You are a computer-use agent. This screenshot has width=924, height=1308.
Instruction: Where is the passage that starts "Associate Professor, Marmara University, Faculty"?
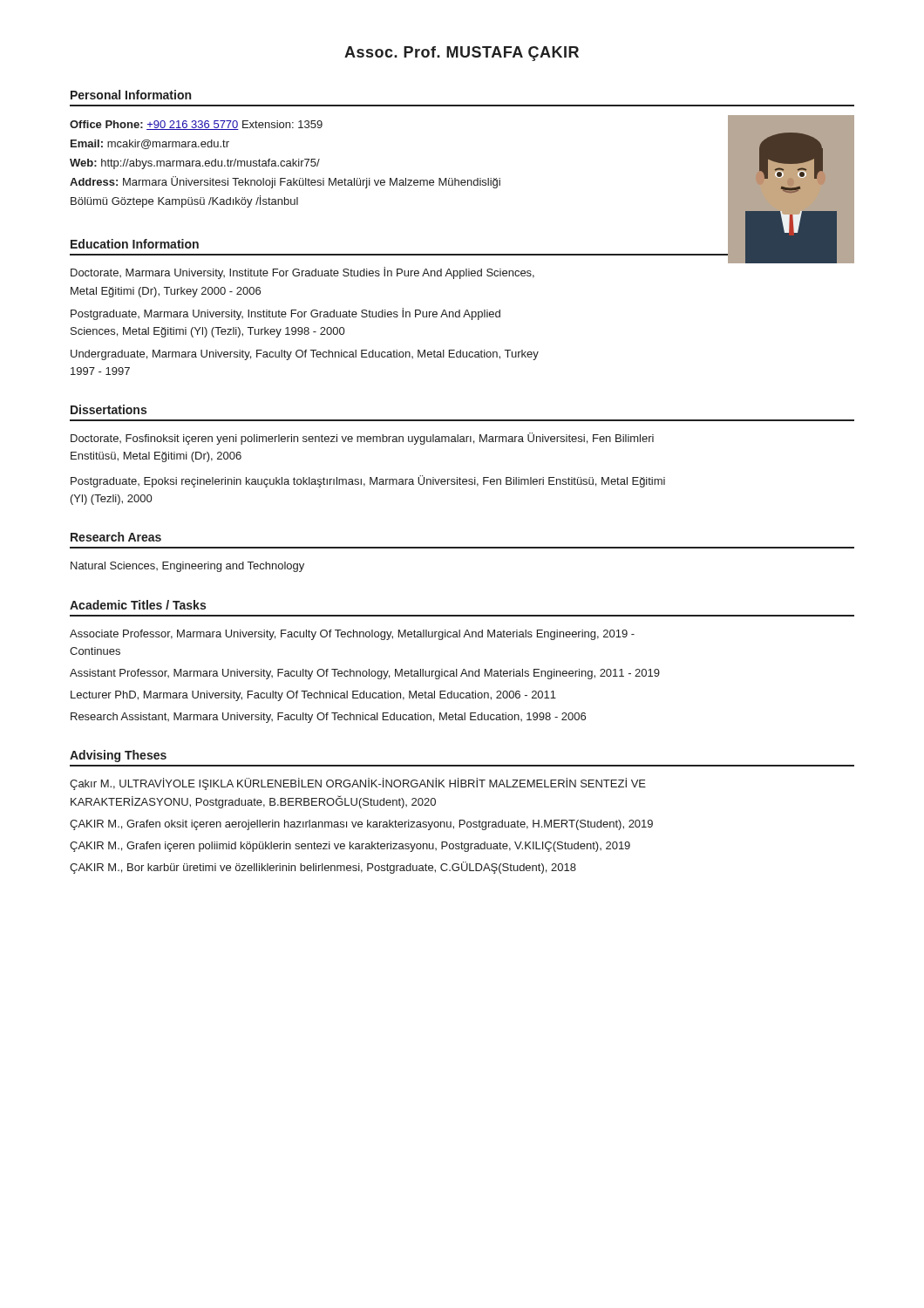pyautogui.click(x=462, y=675)
